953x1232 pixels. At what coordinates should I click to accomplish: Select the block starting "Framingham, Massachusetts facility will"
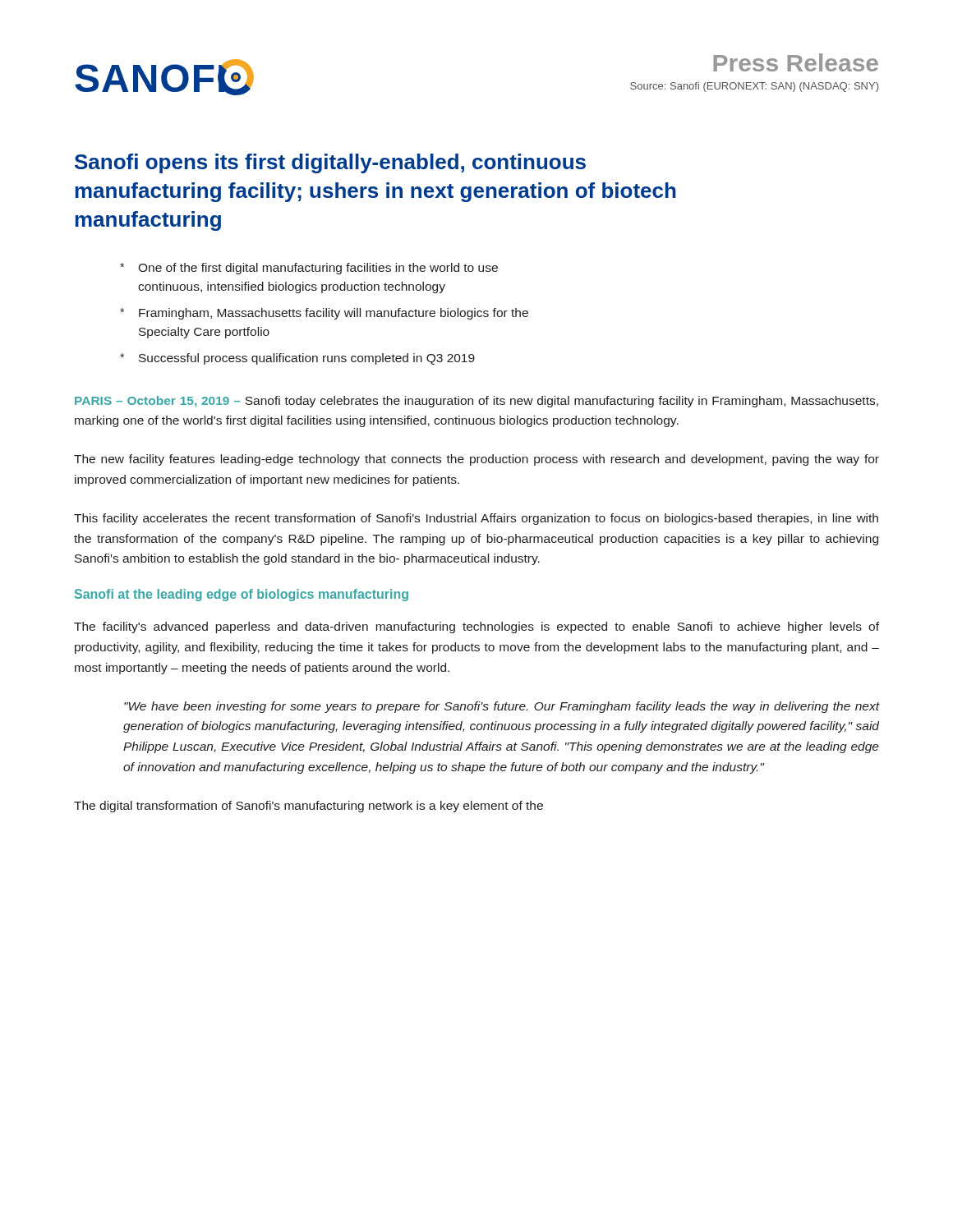pyautogui.click(x=333, y=322)
